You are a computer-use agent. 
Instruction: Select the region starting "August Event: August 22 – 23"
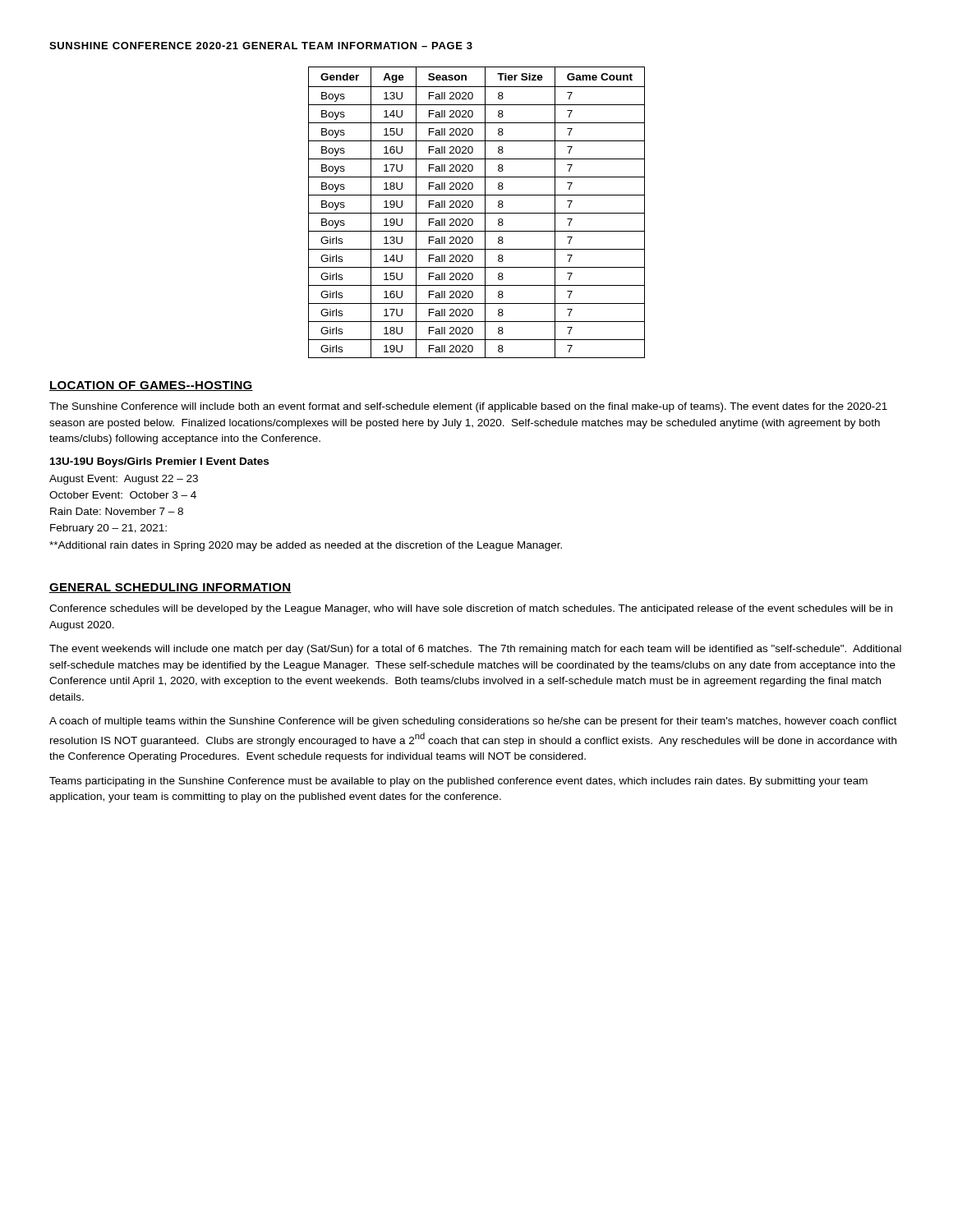124,478
